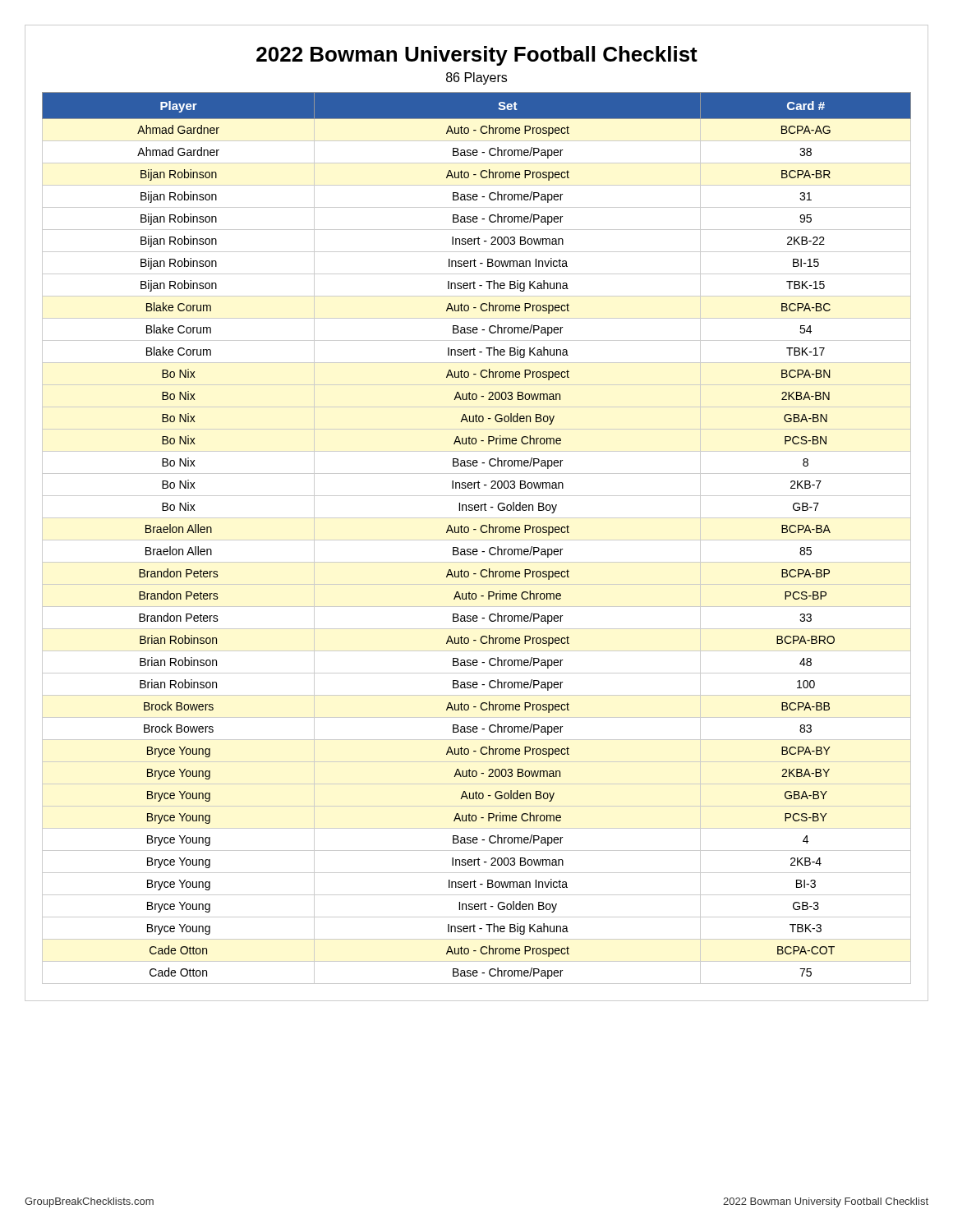The height and width of the screenshot is (1232, 953).
Task: Click on the table containing "Base - Chrome/Paper"
Action: point(476,538)
